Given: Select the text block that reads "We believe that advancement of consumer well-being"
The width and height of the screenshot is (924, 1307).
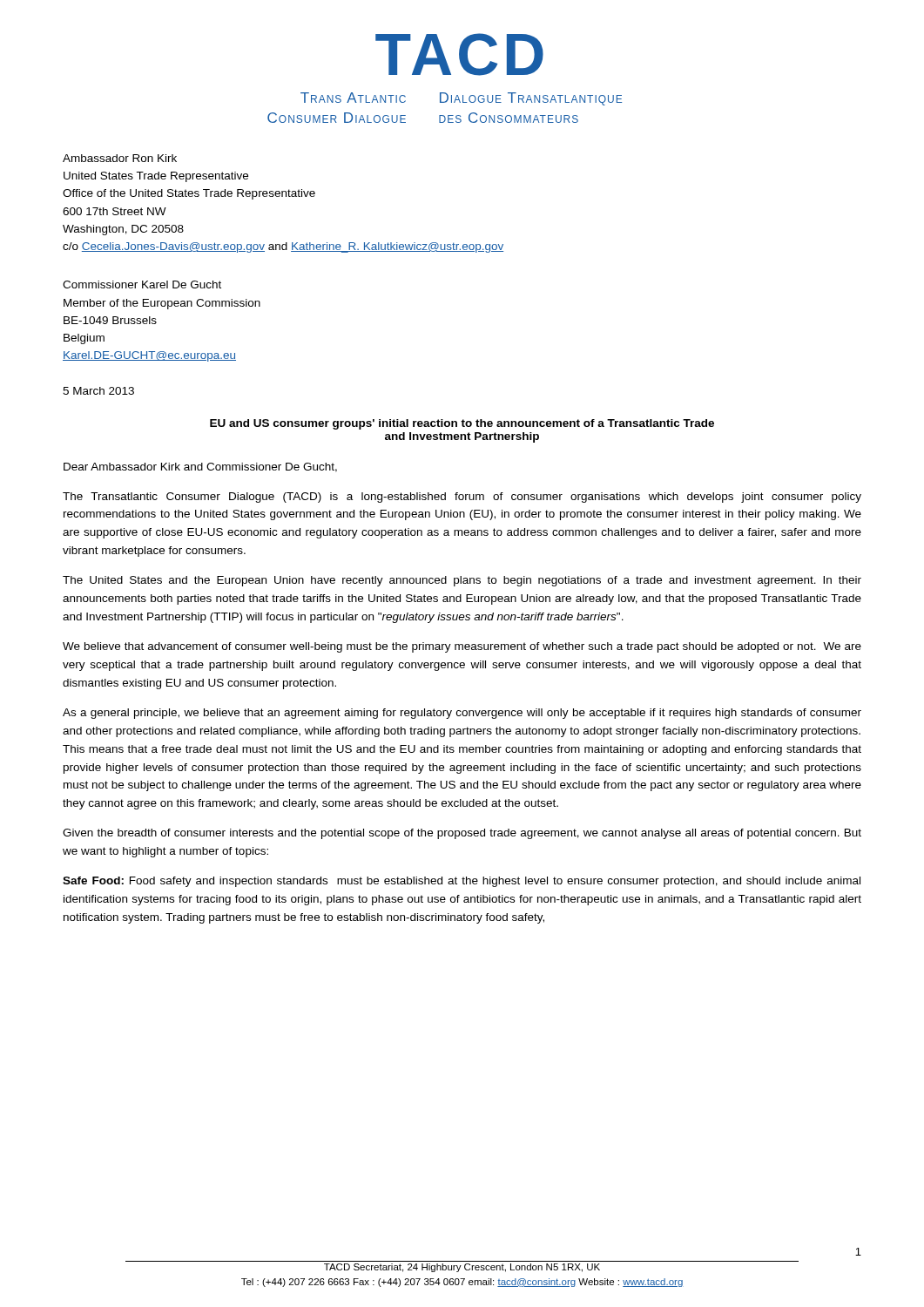Looking at the screenshot, I should click(462, 664).
